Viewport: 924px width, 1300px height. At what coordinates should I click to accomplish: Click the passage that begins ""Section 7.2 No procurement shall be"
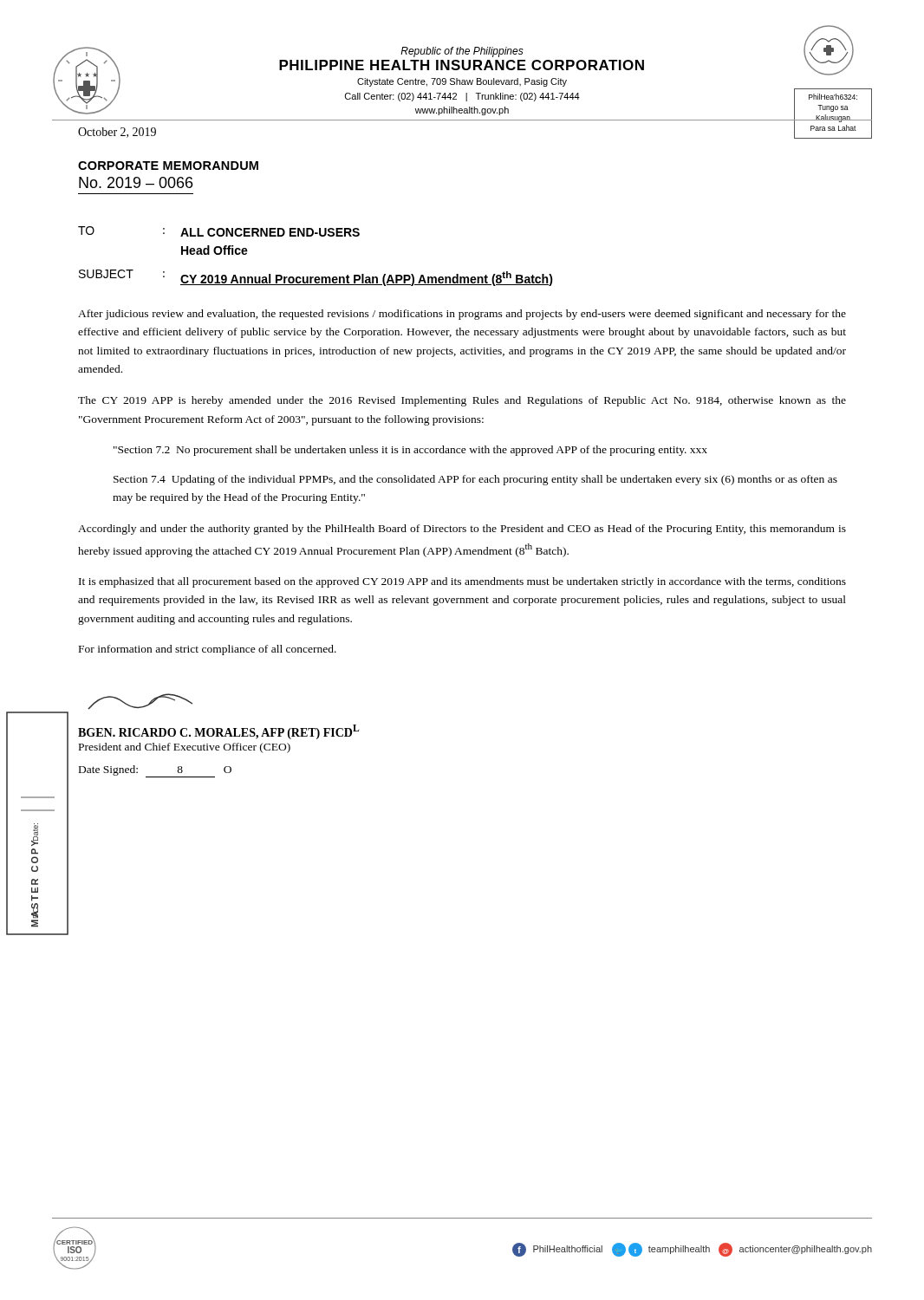[410, 450]
